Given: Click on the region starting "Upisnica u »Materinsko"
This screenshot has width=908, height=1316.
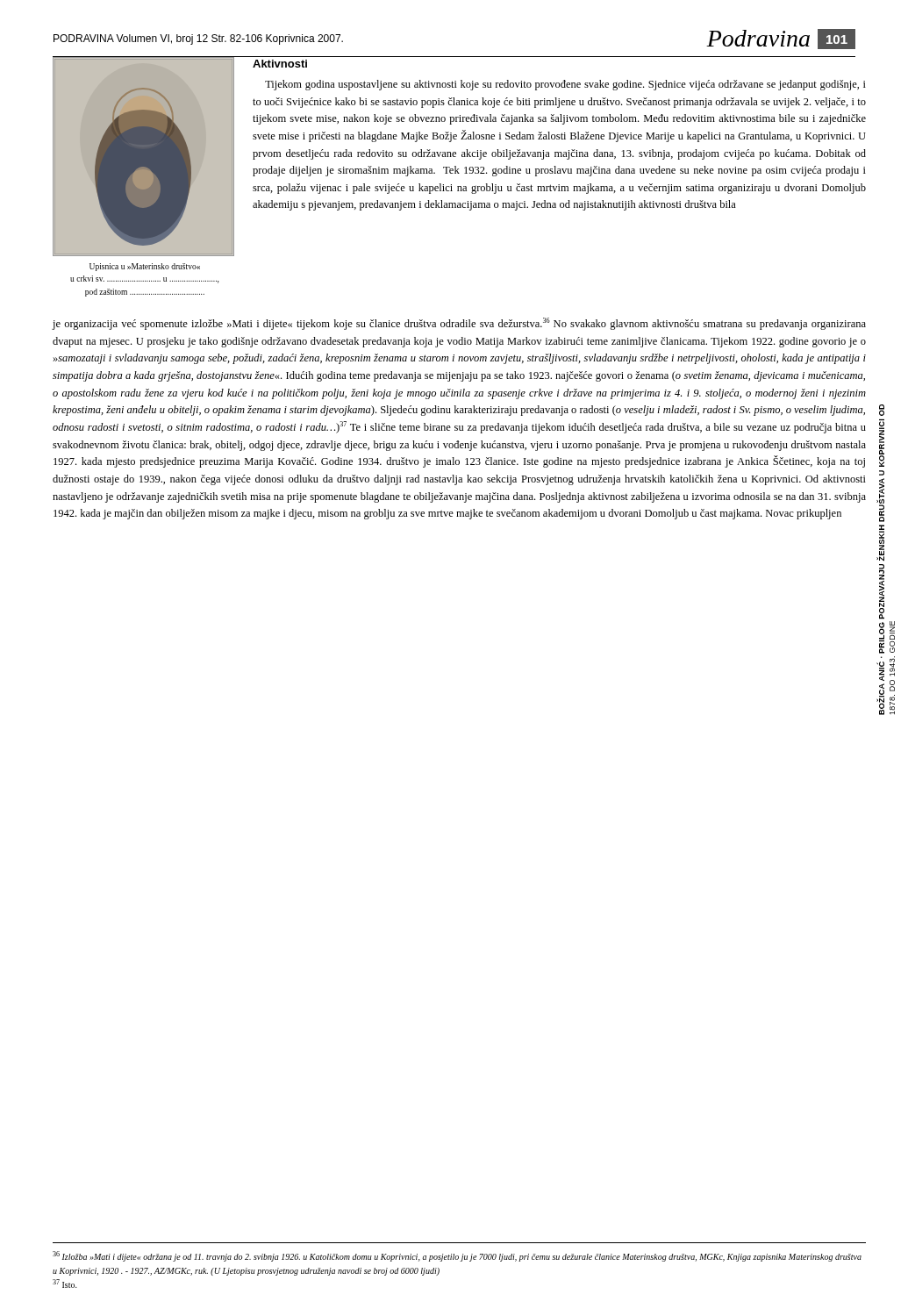Looking at the screenshot, I should 145,279.
